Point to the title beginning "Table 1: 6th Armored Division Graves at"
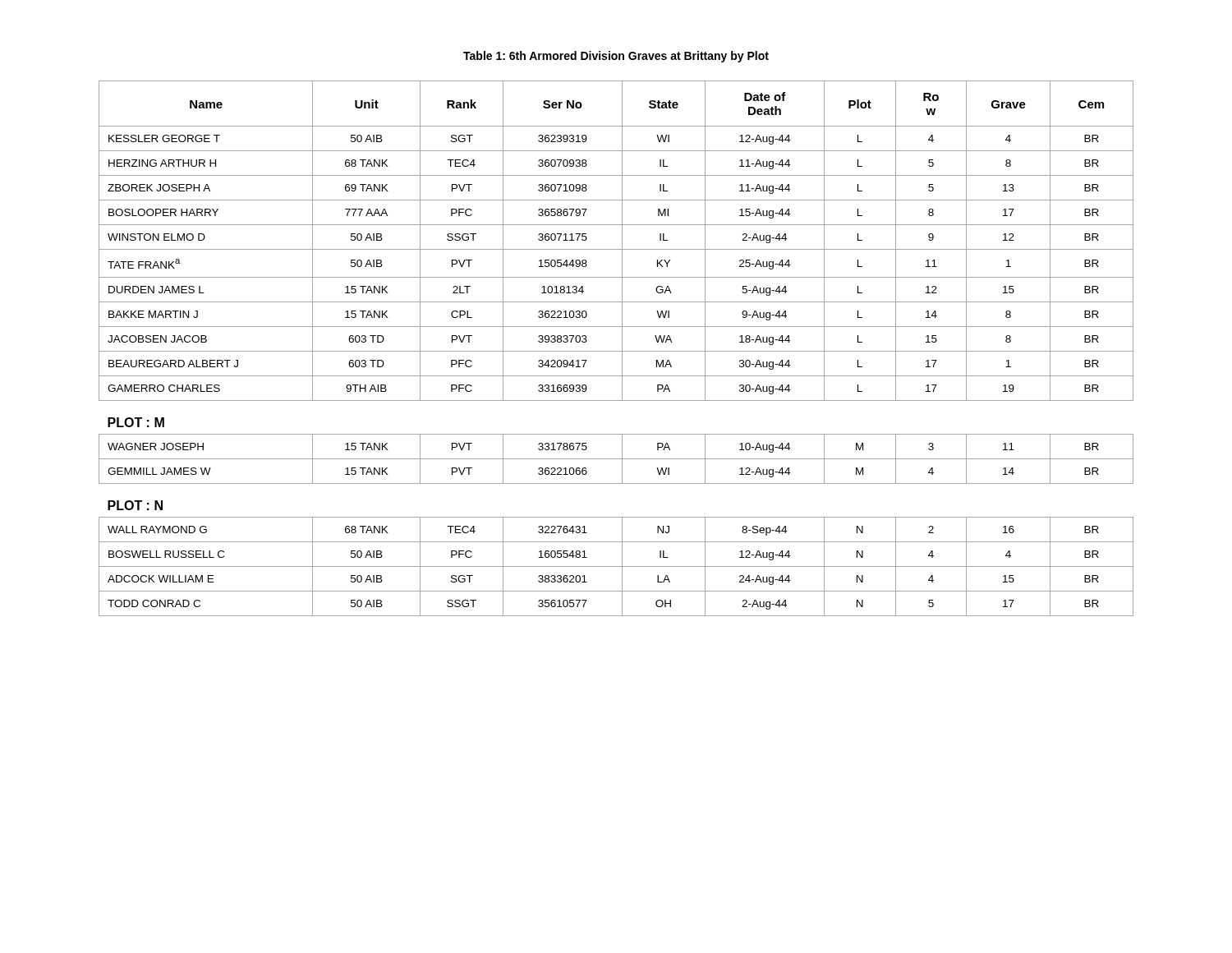 coord(616,56)
